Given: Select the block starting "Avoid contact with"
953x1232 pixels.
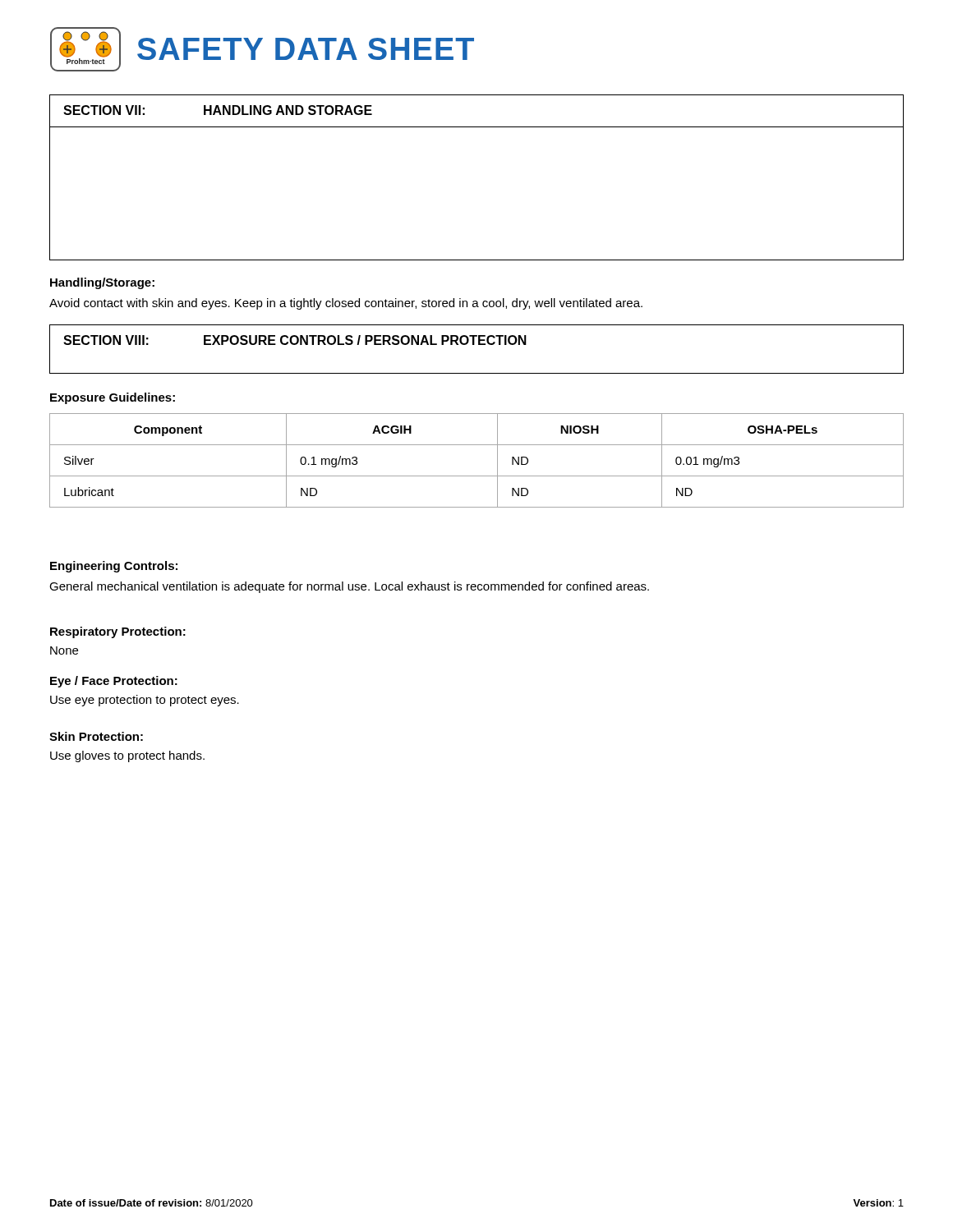Looking at the screenshot, I should pyautogui.click(x=346, y=303).
